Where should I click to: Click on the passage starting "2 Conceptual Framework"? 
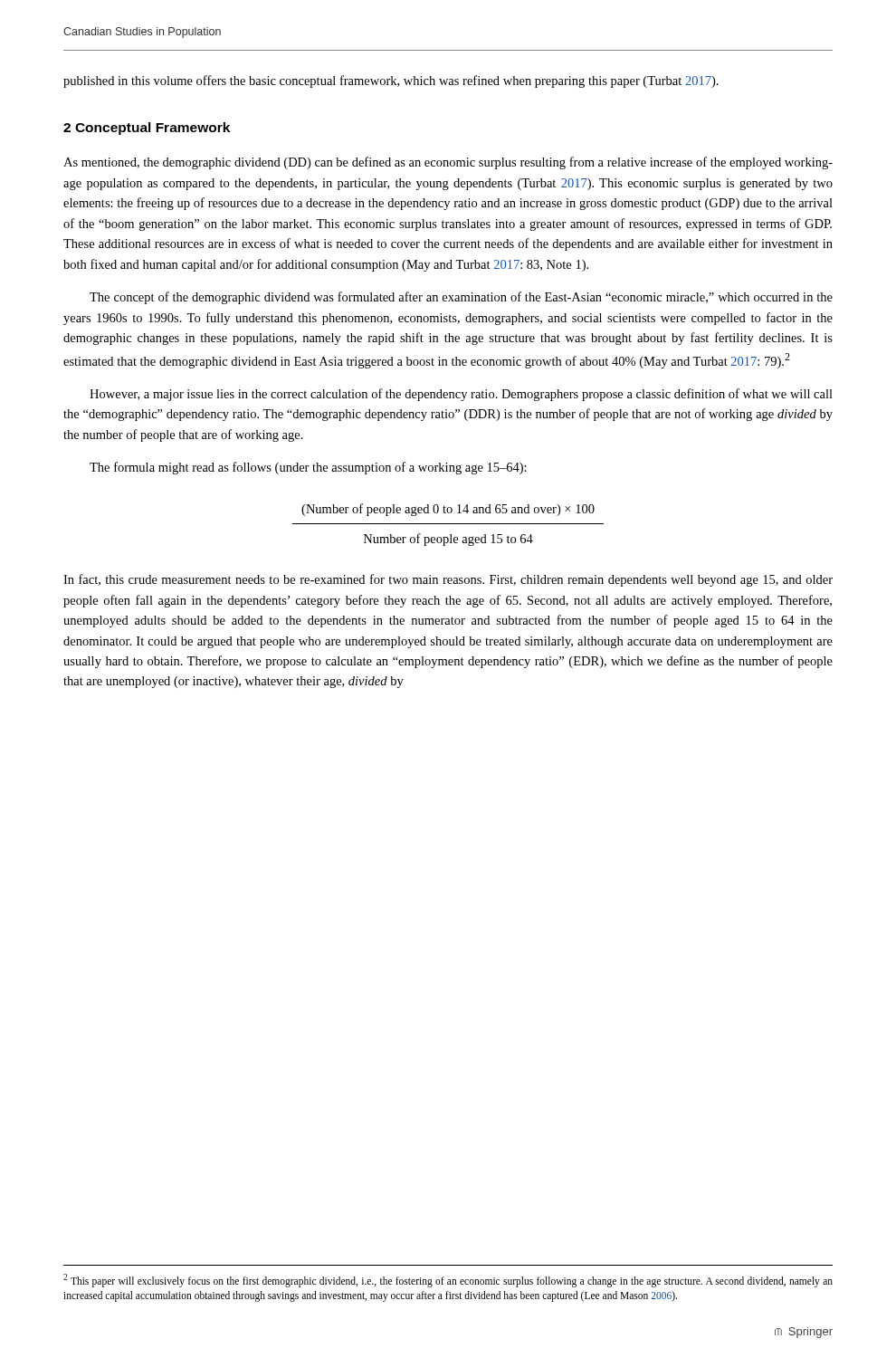coord(147,128)
